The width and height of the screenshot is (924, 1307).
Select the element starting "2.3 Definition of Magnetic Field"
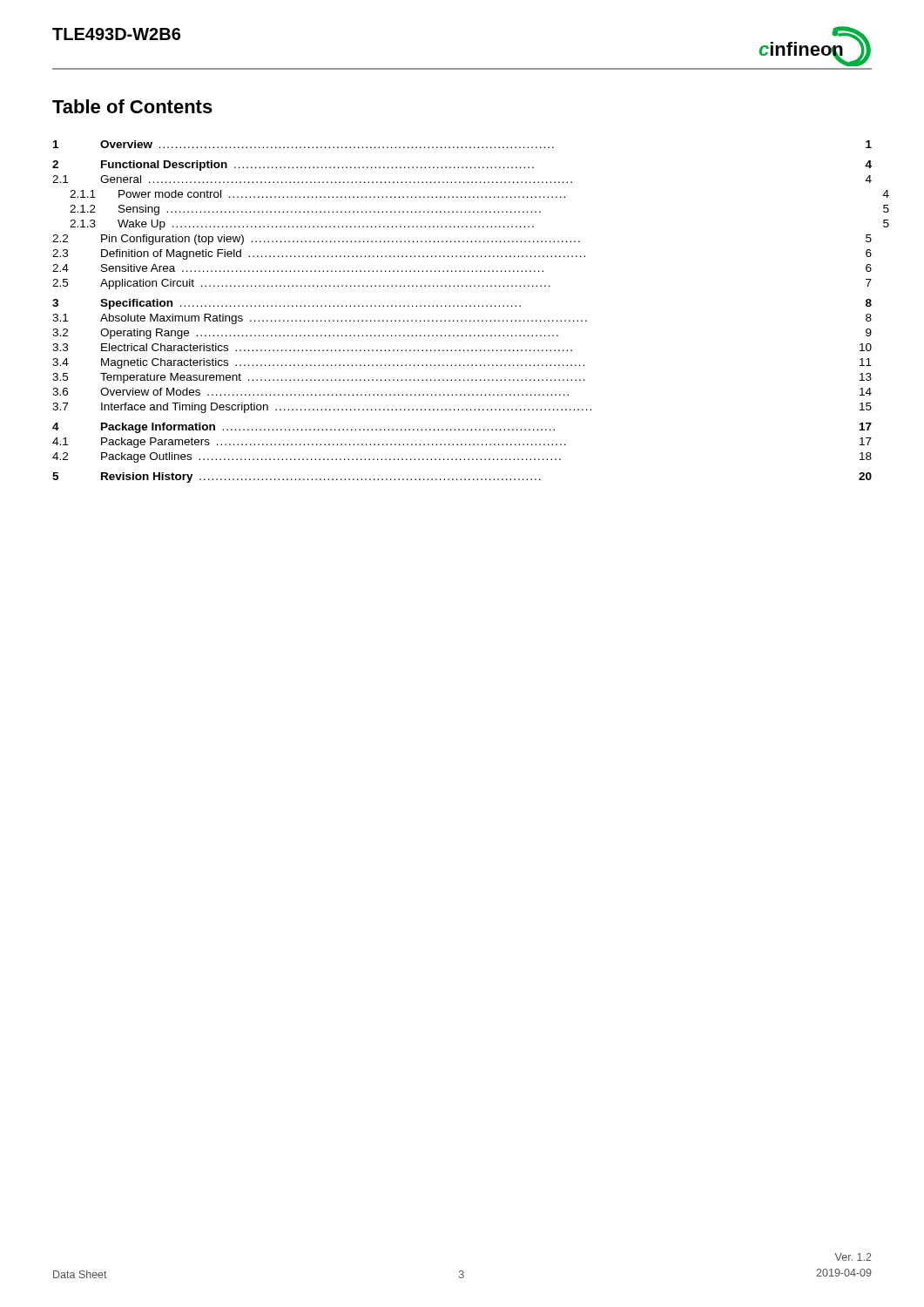pos(462,253)
